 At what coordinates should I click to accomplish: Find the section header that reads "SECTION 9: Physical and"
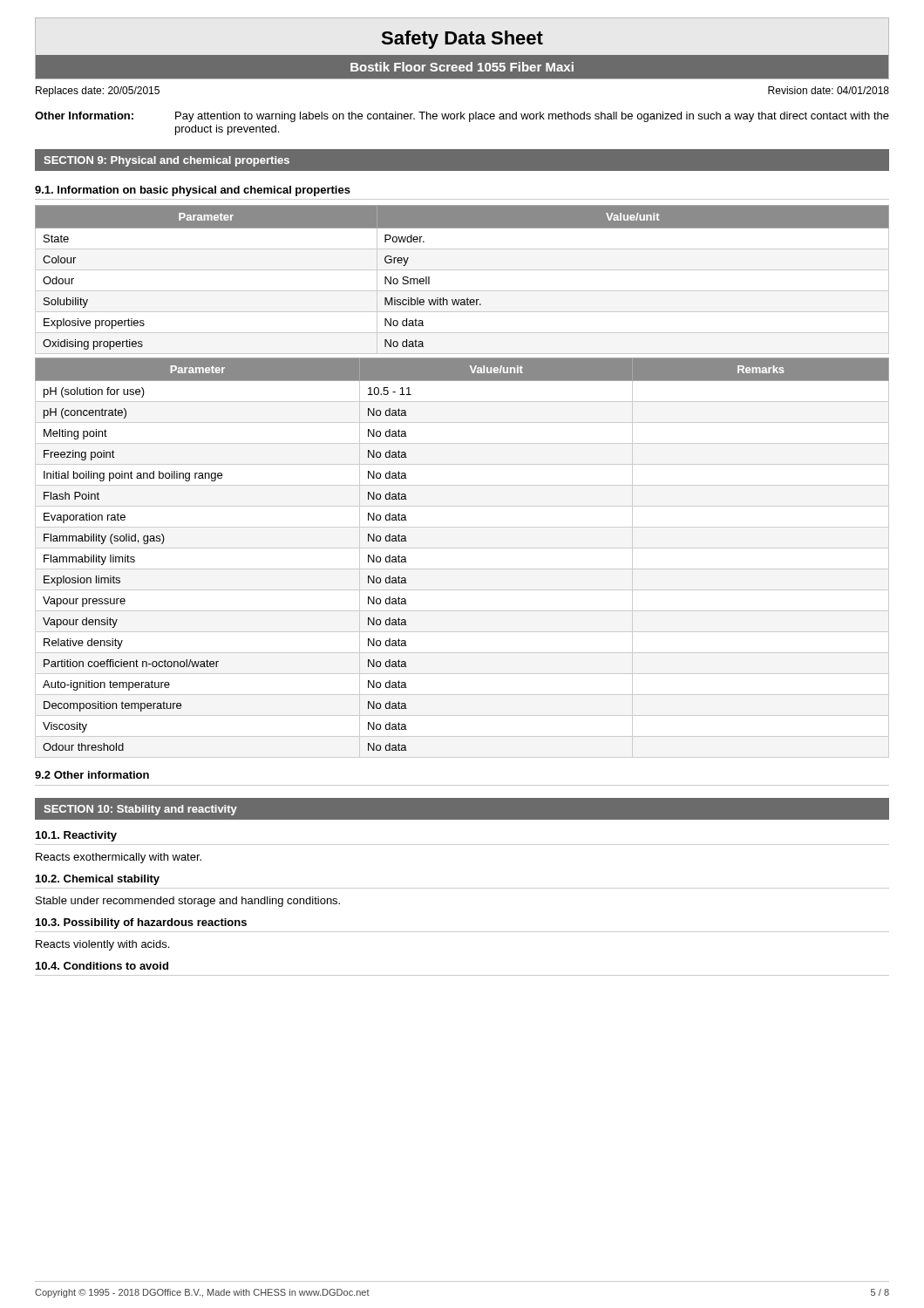click(x=167, y=160)
